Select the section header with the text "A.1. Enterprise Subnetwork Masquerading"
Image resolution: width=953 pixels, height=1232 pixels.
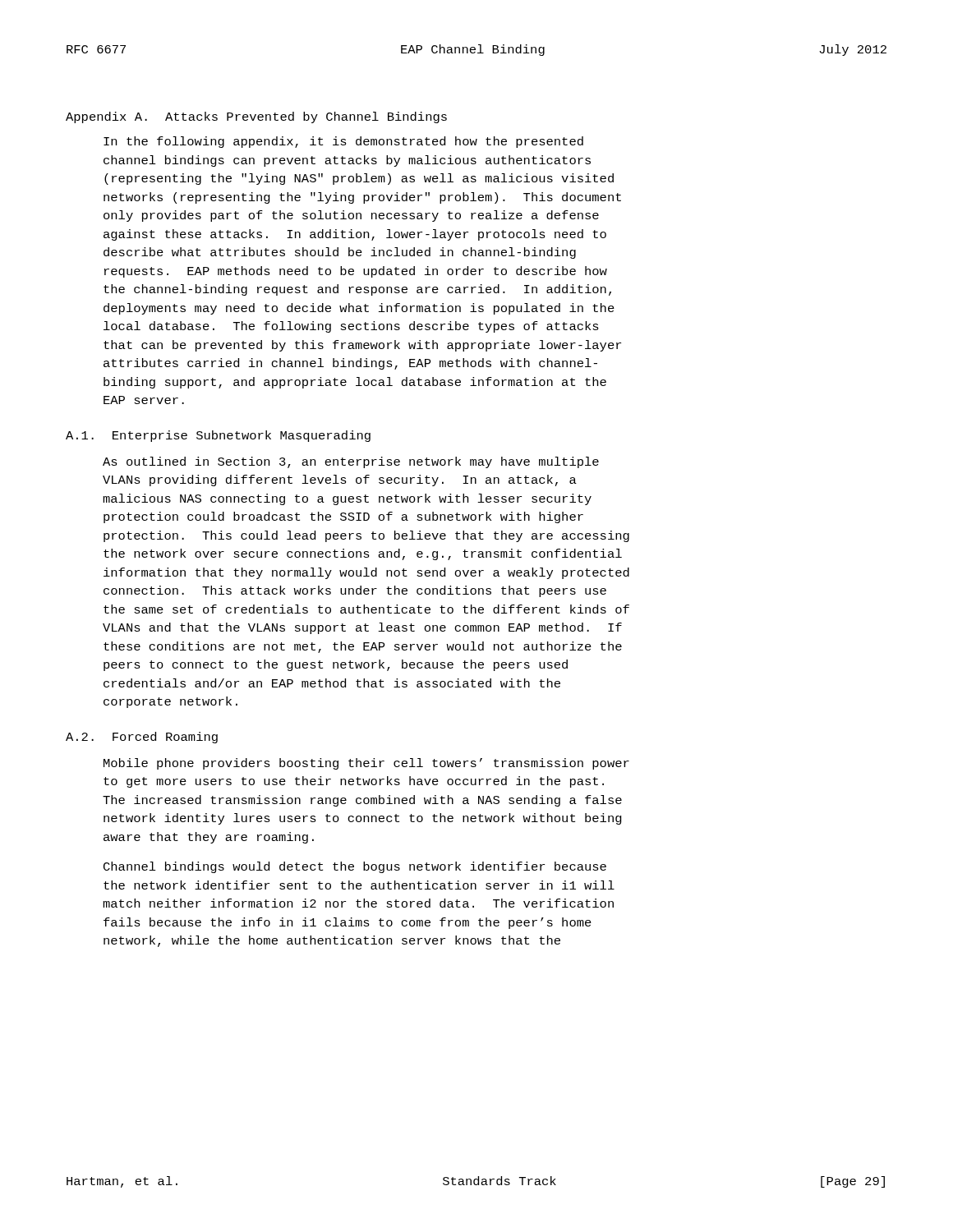[219, 436]
